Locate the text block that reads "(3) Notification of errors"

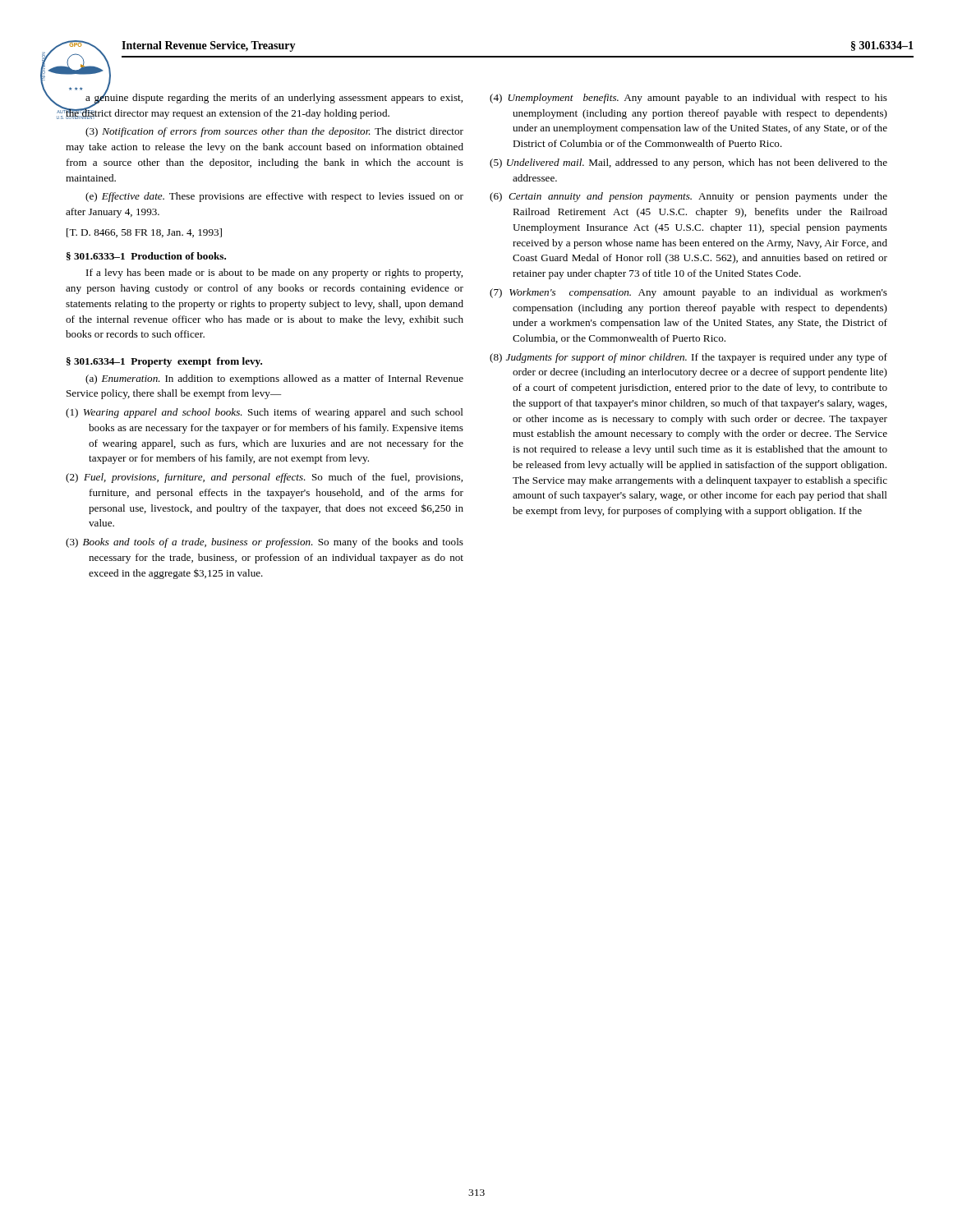[265, 155]
